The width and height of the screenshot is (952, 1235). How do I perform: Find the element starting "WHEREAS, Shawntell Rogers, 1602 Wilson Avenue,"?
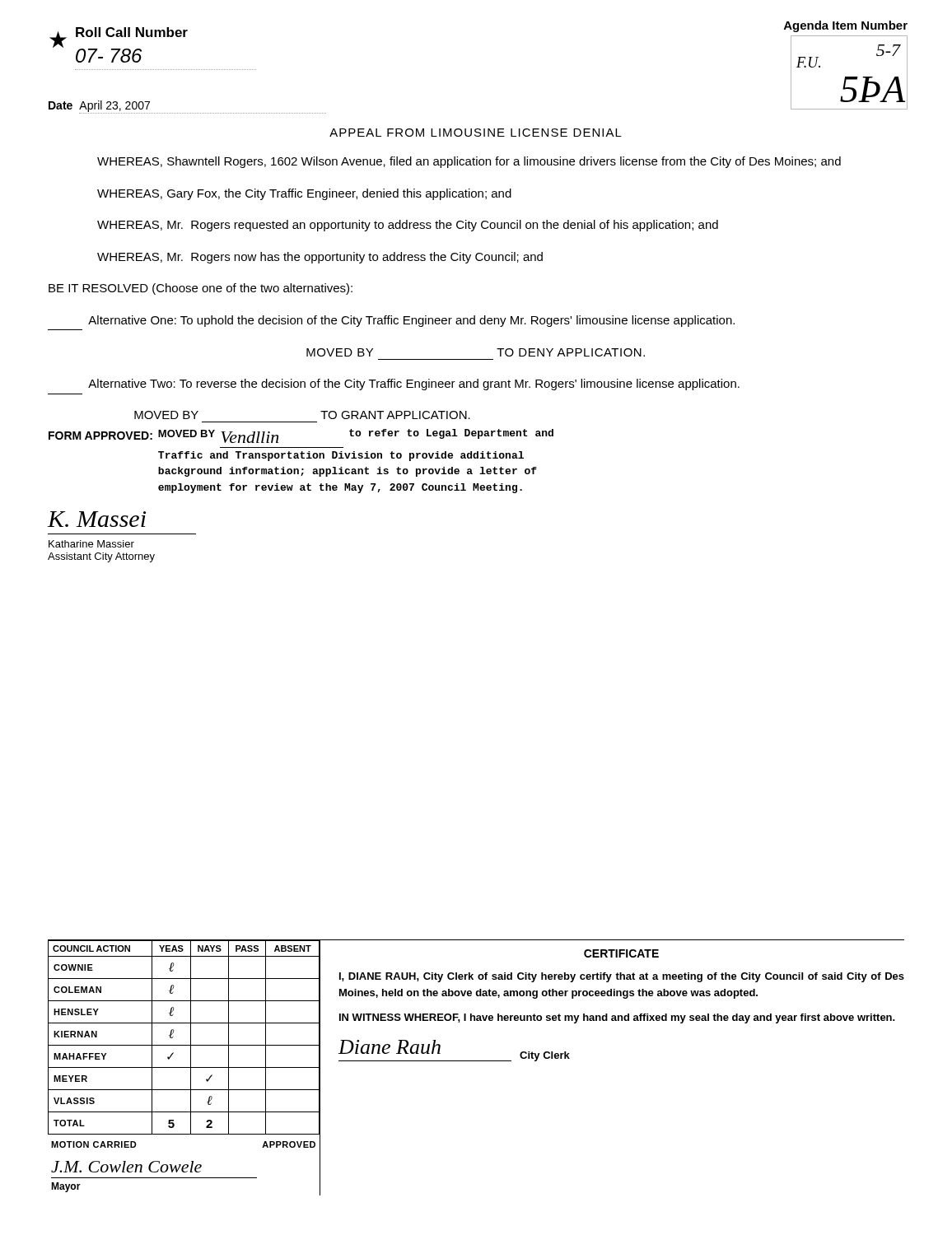469,161
